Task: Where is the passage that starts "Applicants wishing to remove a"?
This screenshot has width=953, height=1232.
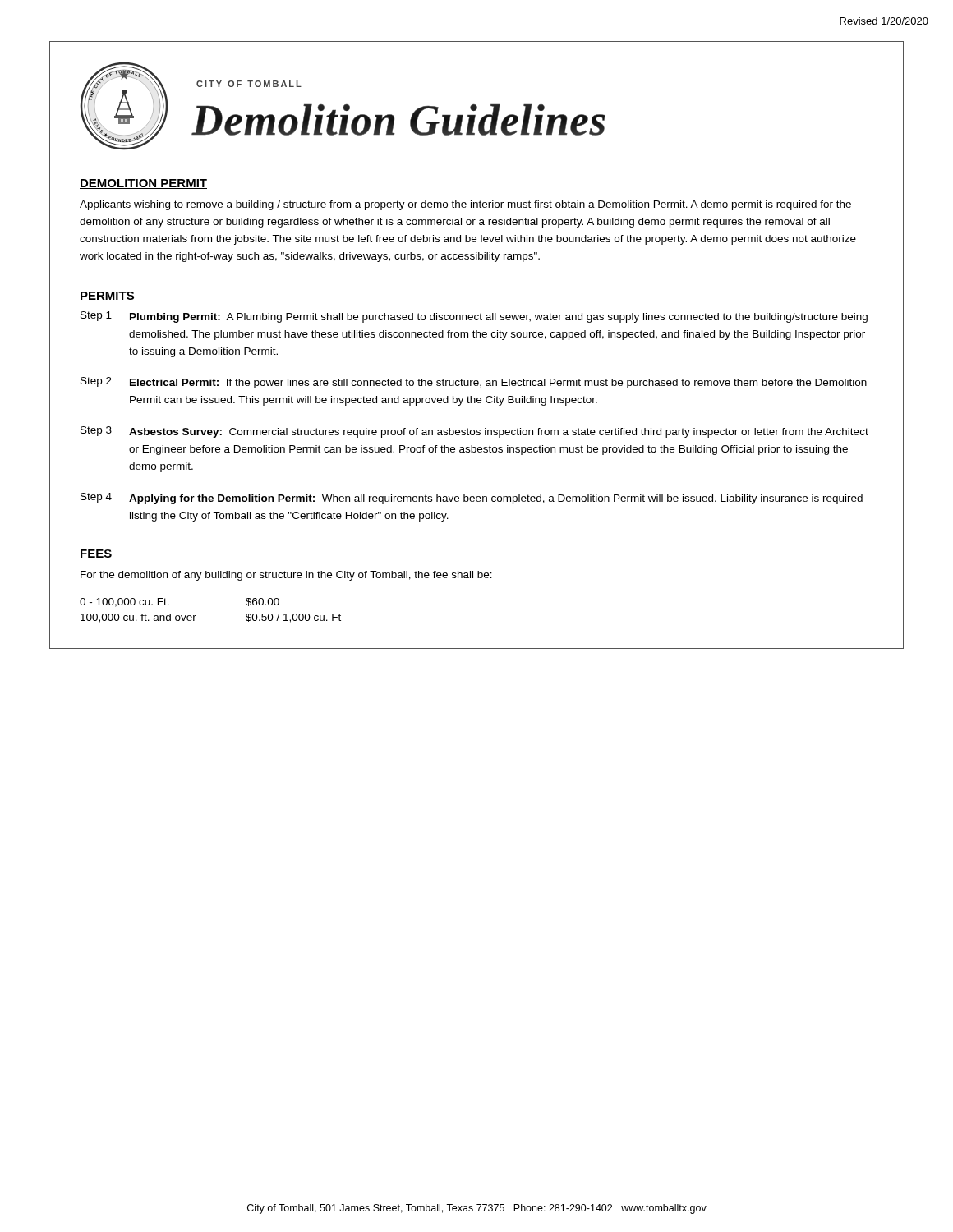Action: pyautogui.click(x=468, y=230)
